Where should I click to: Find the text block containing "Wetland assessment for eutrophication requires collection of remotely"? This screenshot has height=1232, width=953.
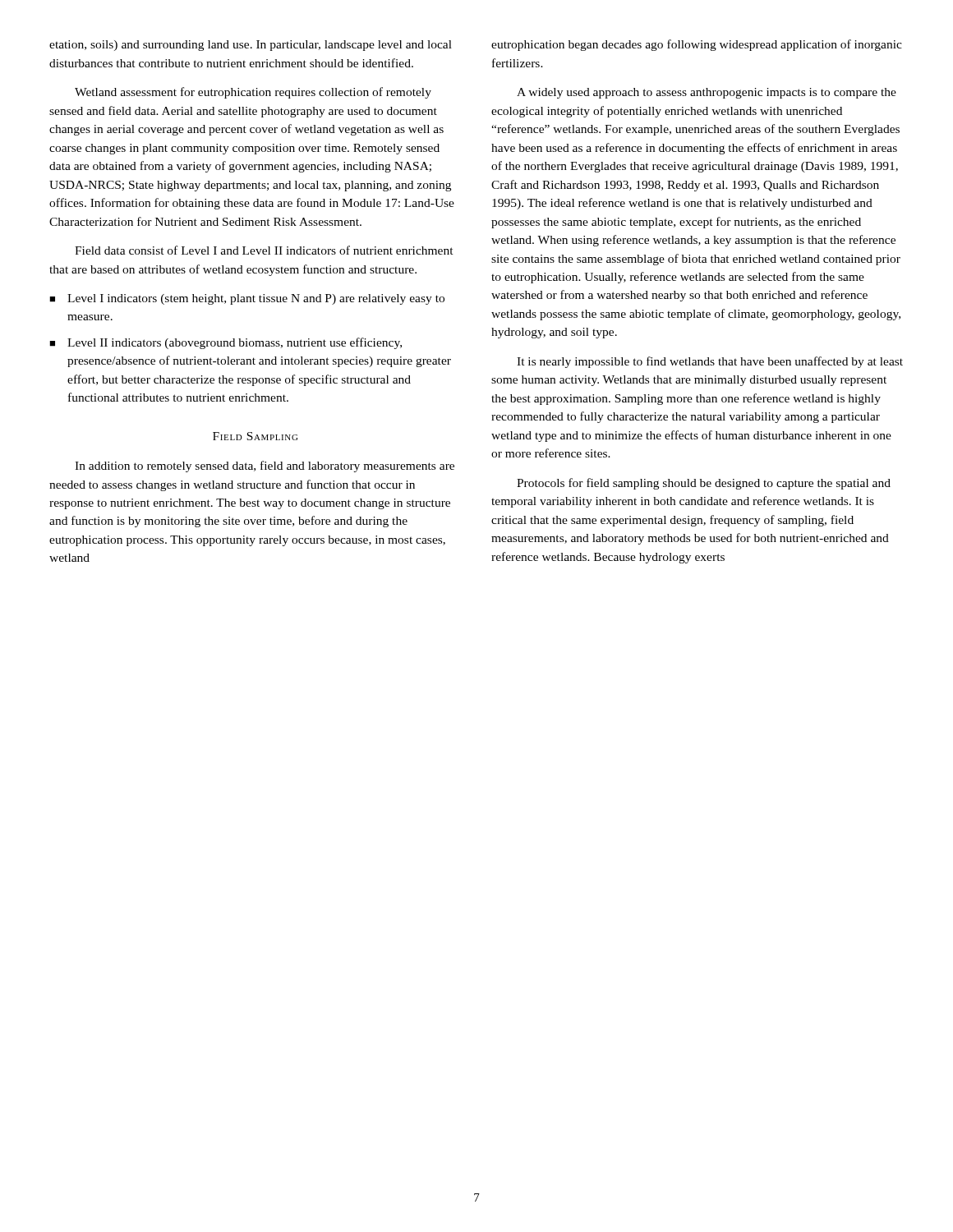(255, 157)
